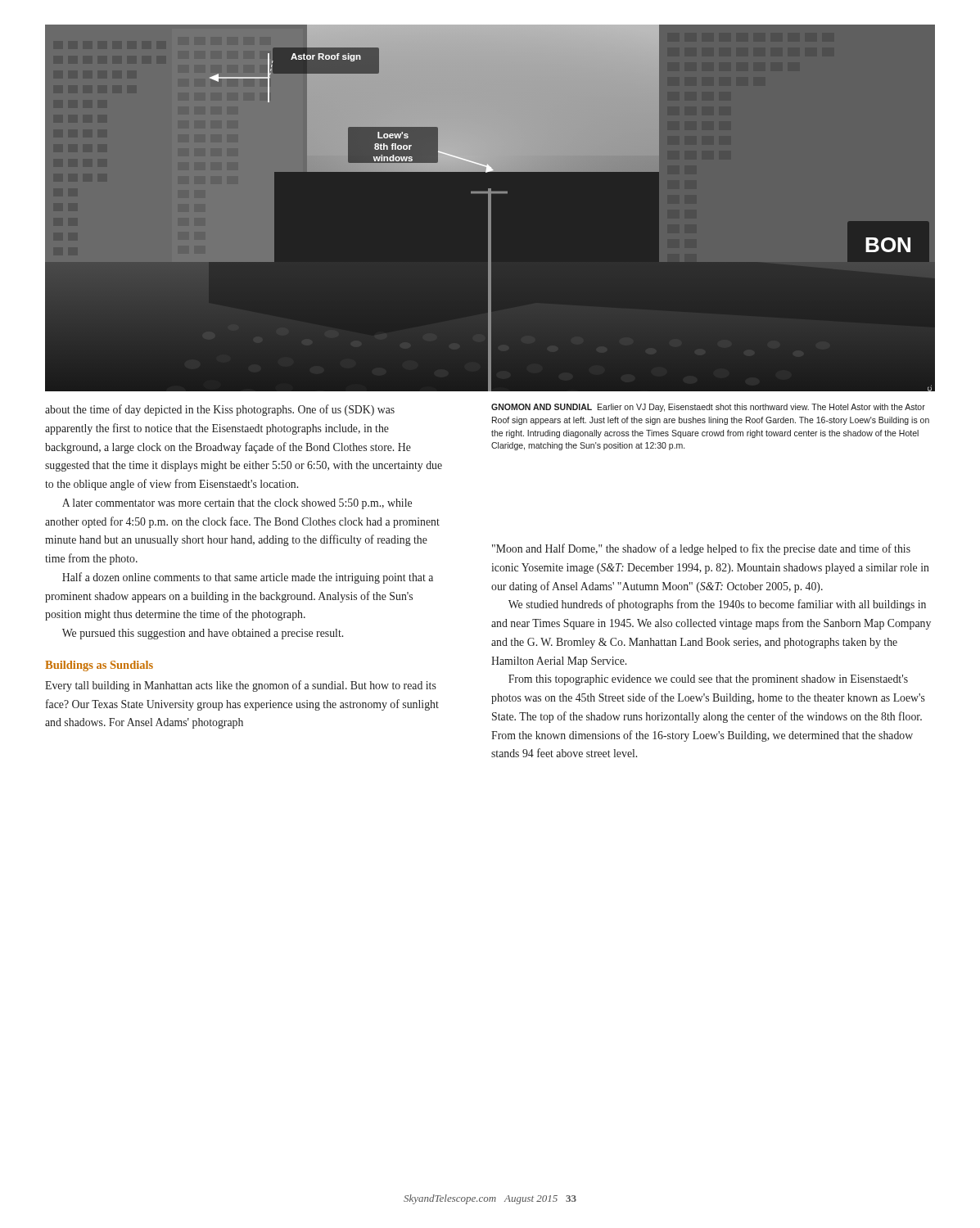The height and width of the screenshot is (1228, 980).
Task: Navigate to the region starting "Every tall building in"
Action: coord(245,705)
